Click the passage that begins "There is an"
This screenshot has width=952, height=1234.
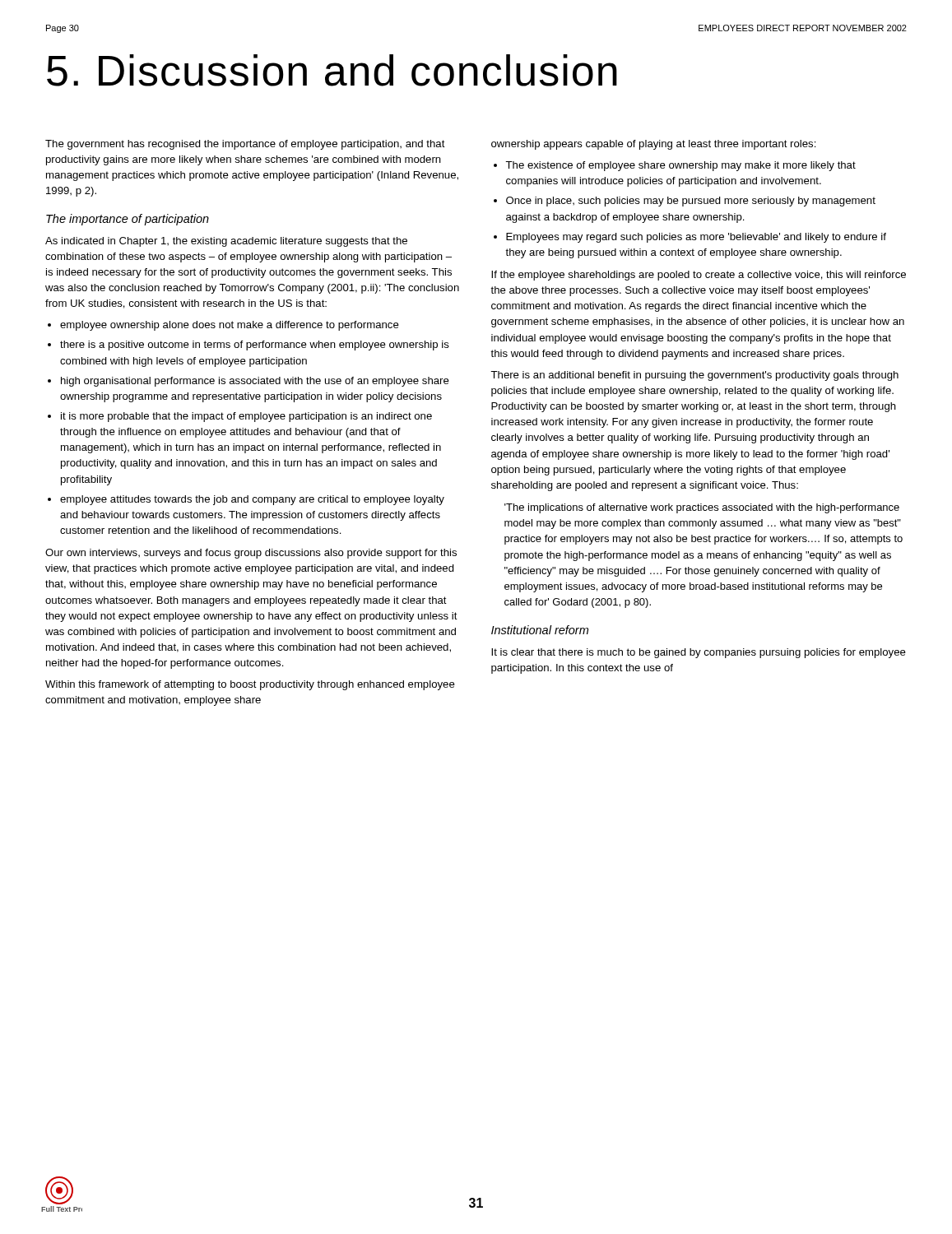point(699,430)
